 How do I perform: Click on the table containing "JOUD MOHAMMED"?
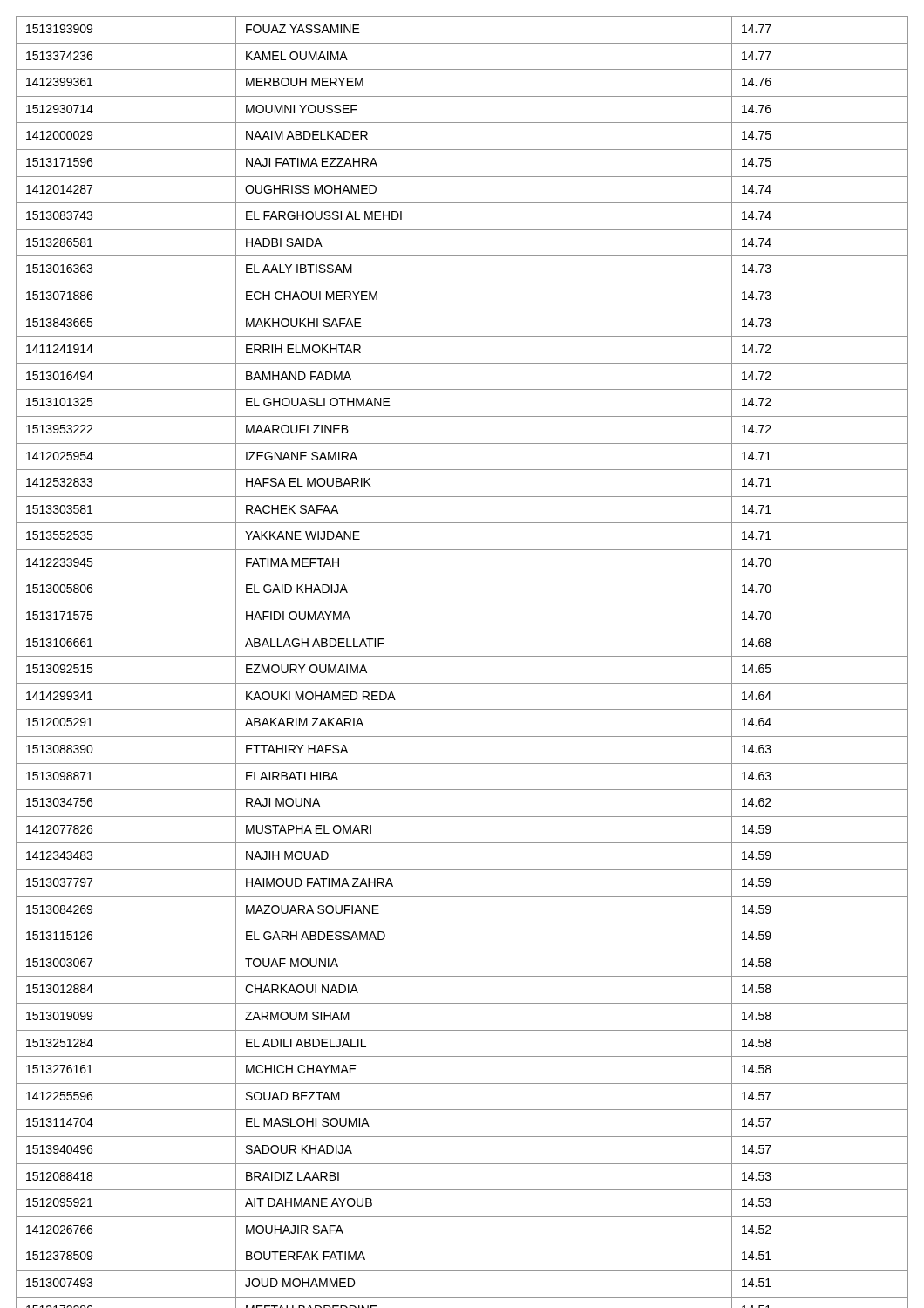pos(462,662)
